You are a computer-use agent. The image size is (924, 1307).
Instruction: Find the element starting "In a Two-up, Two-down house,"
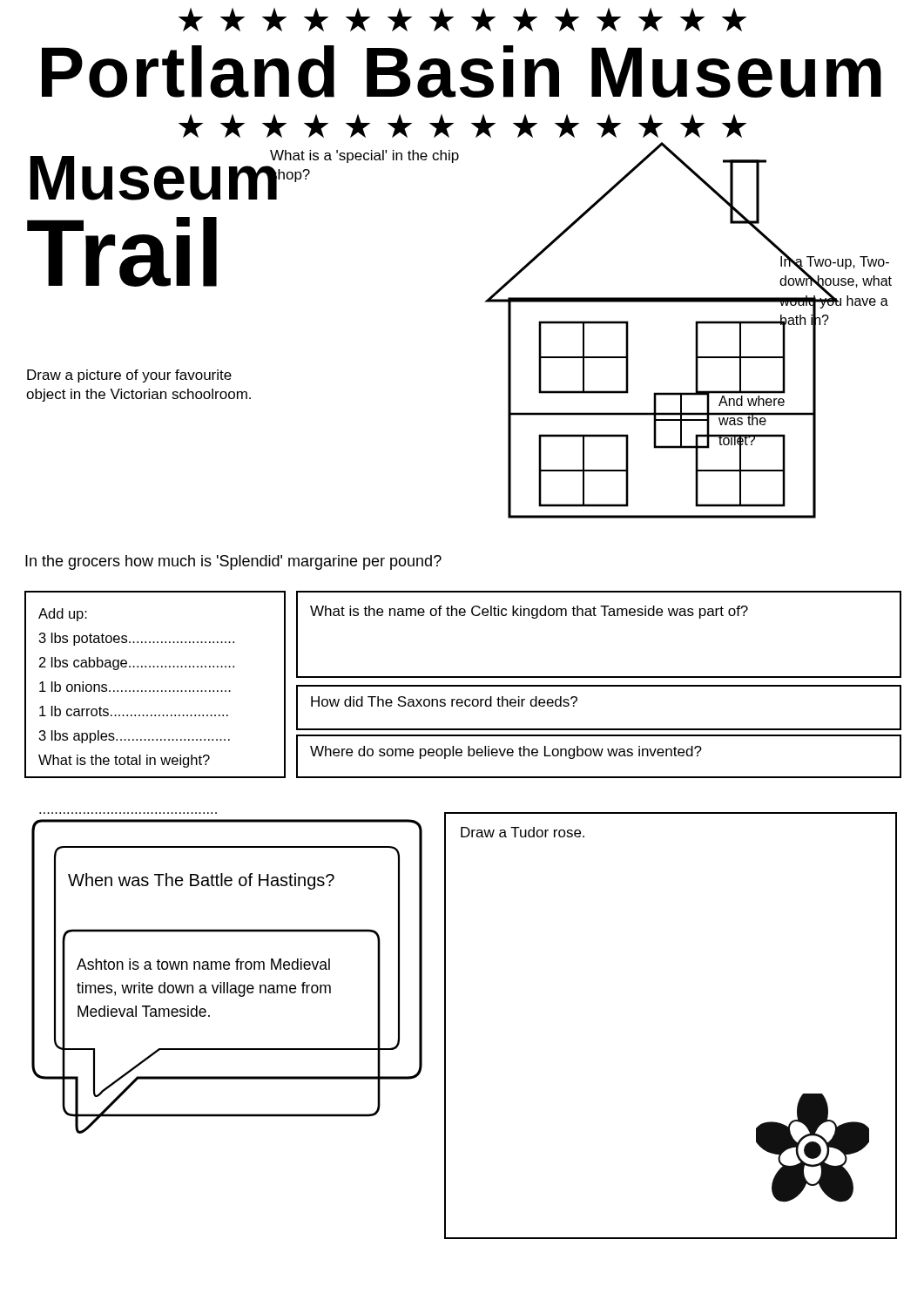[x=836, y=291]
